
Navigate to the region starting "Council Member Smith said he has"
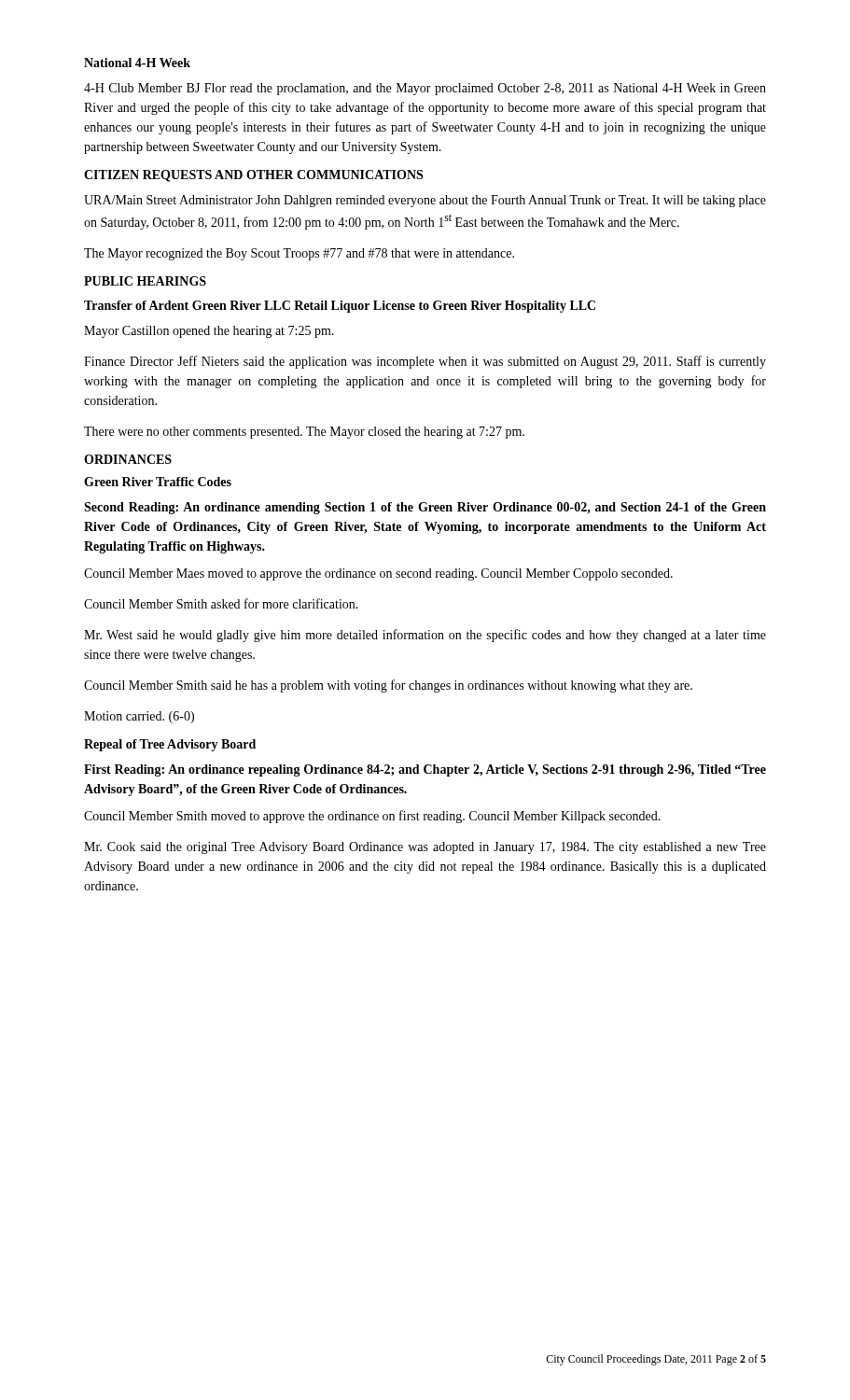425,685
